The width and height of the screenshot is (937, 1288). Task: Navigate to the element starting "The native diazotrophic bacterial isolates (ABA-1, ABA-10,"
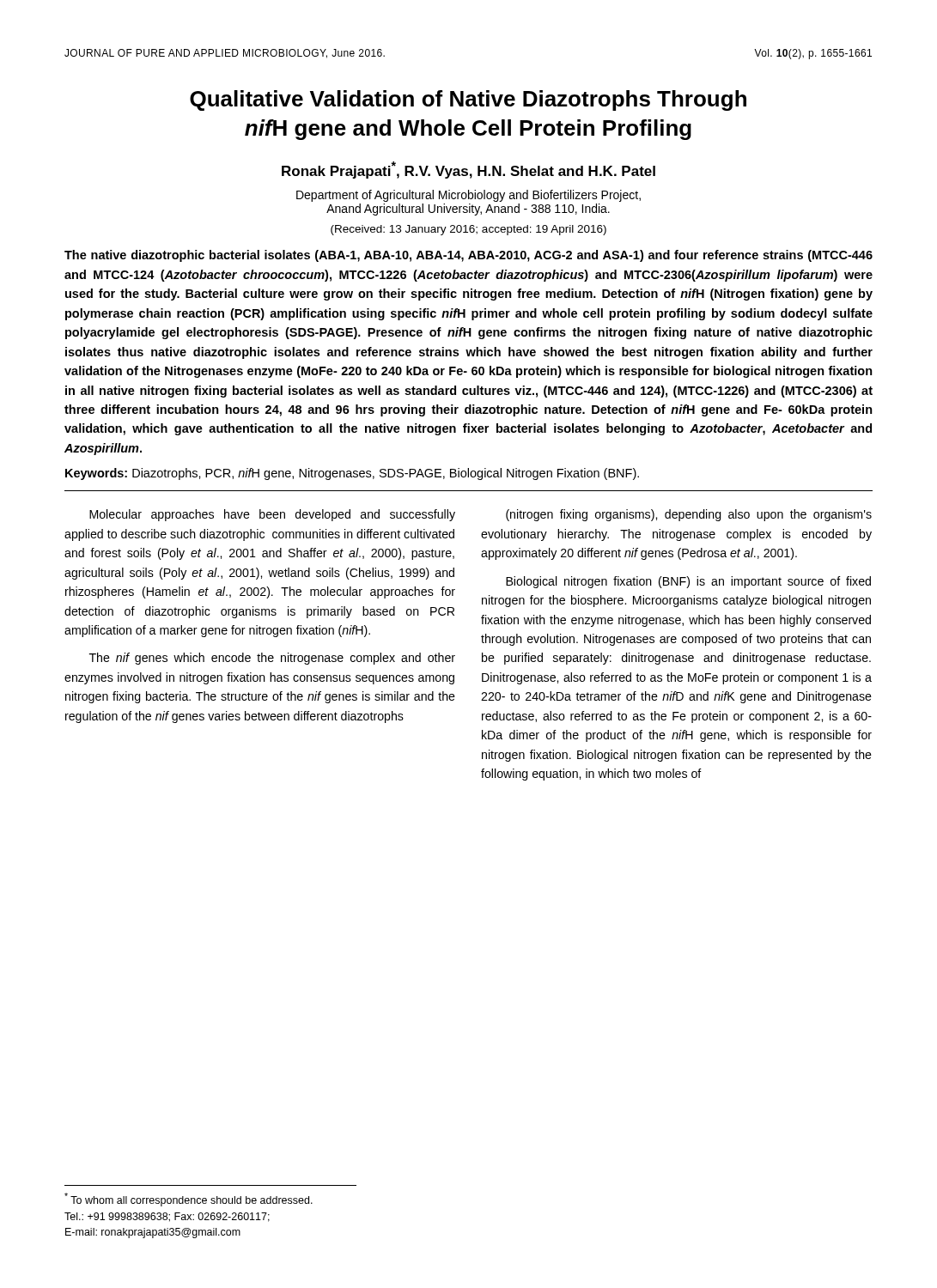coord(468,352)
